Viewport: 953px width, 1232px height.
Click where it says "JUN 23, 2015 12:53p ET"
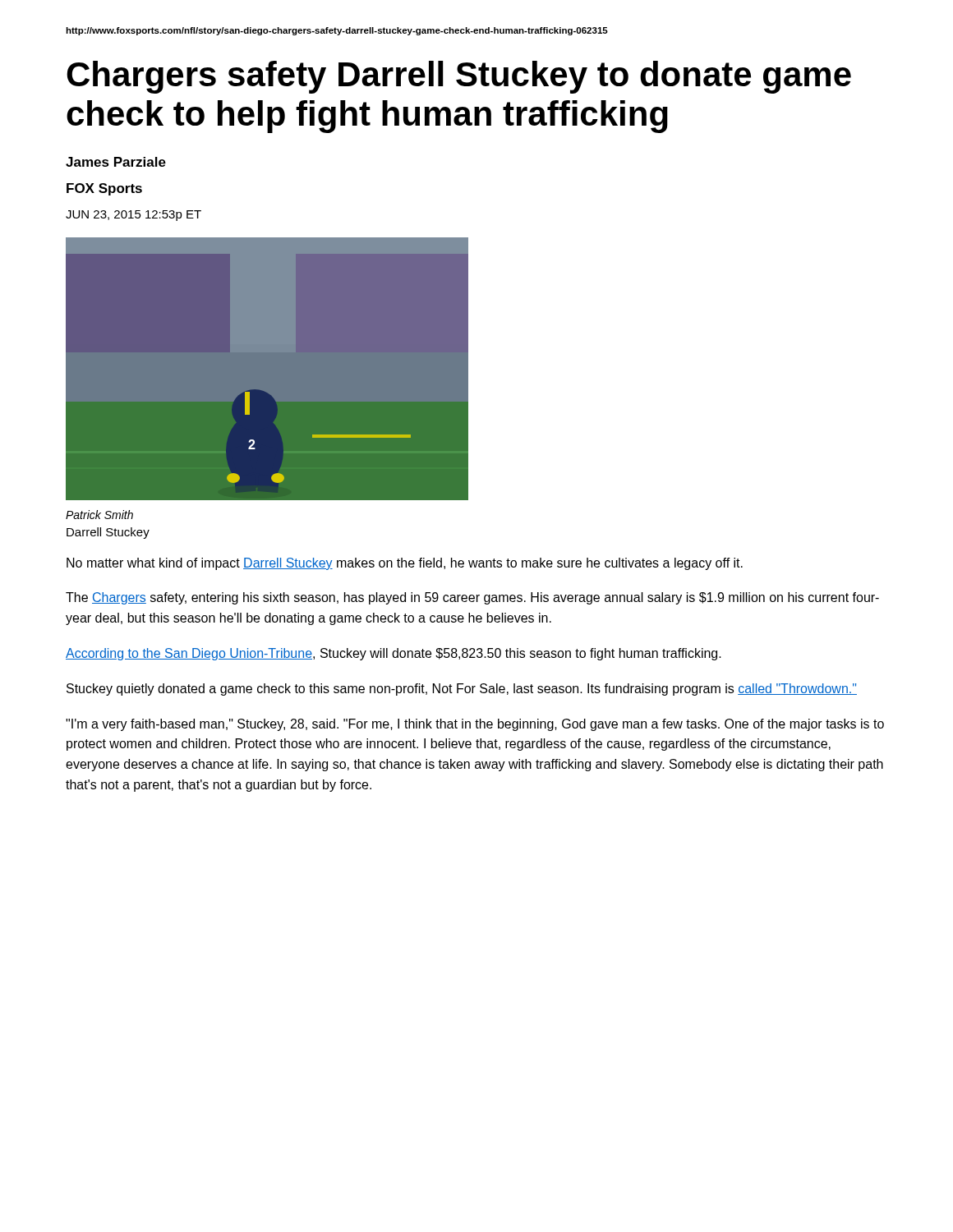(134, 214)
